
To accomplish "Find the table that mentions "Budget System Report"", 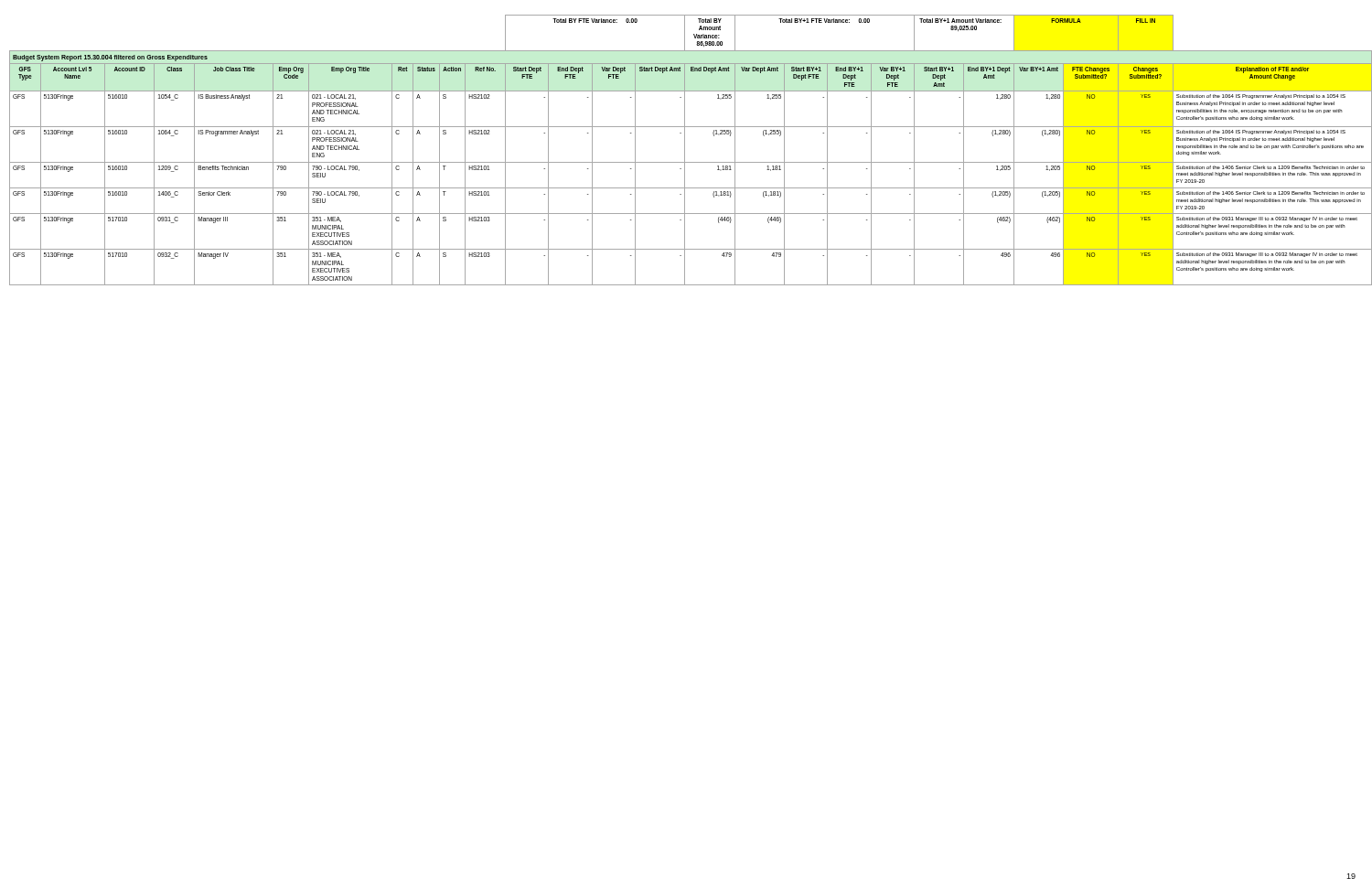I will (x=686, y=146).
